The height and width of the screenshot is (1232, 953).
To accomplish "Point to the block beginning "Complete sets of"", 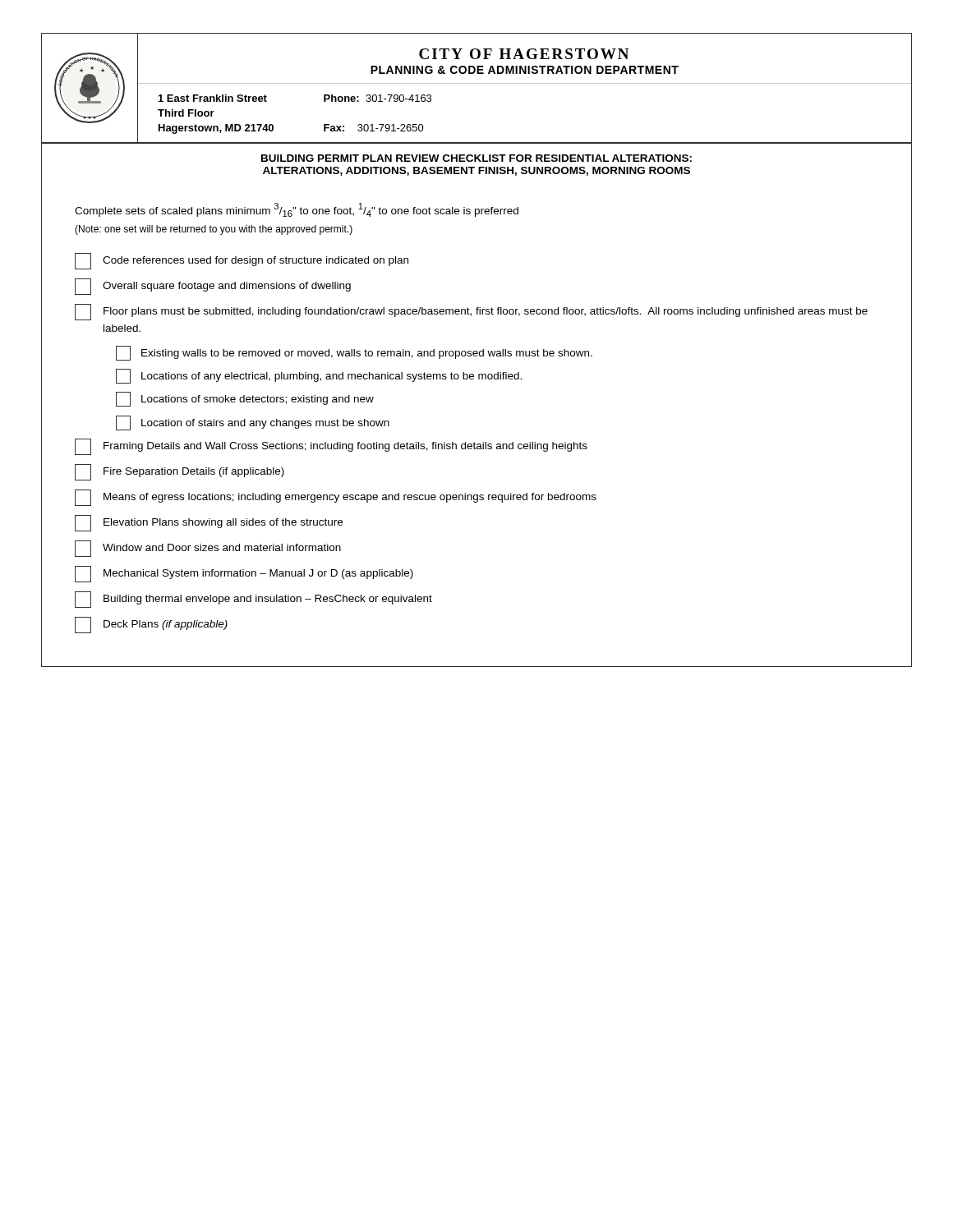I will [297, 218].
